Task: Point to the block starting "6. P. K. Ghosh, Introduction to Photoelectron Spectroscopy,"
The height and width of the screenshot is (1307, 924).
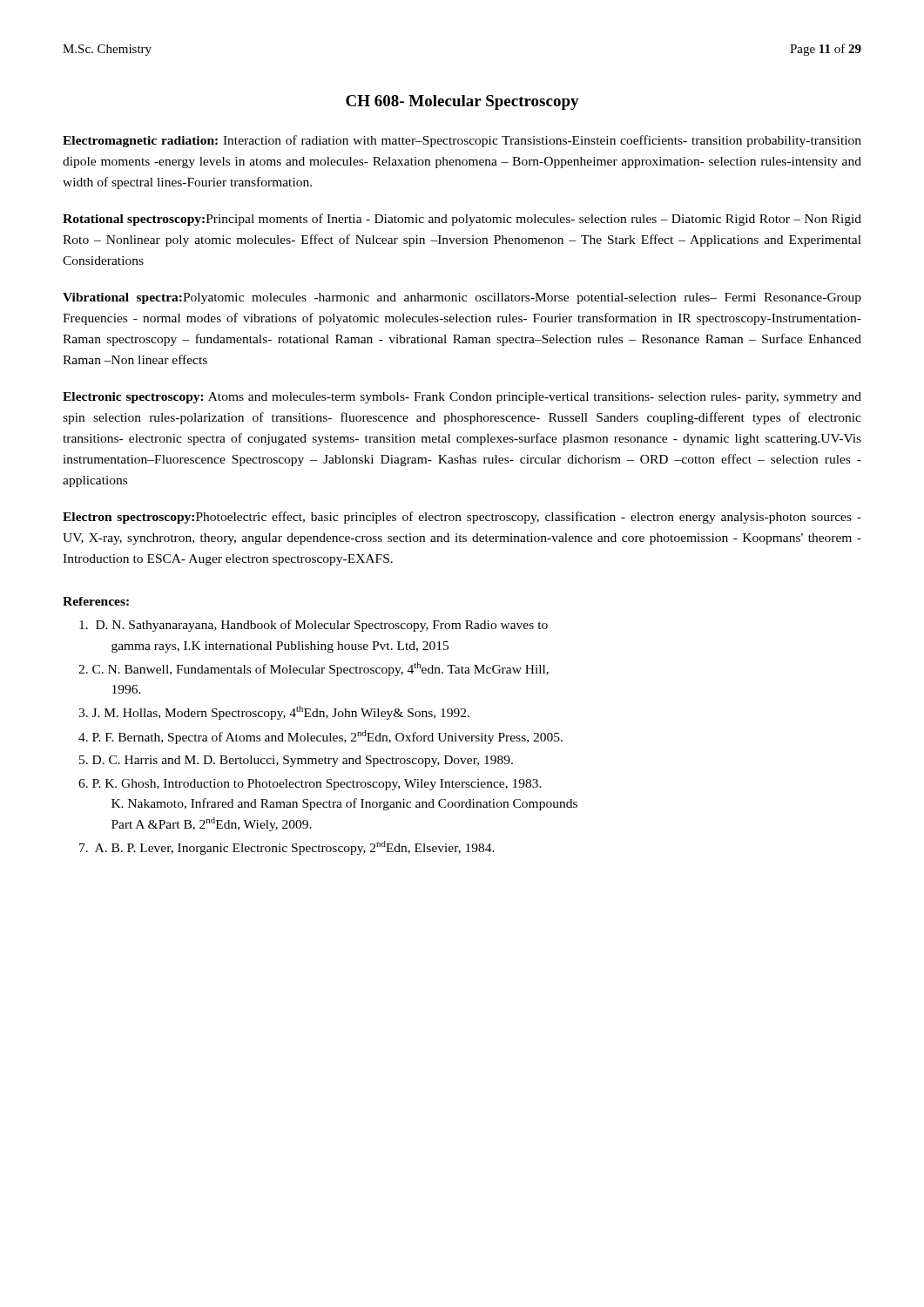Action: 328,803
